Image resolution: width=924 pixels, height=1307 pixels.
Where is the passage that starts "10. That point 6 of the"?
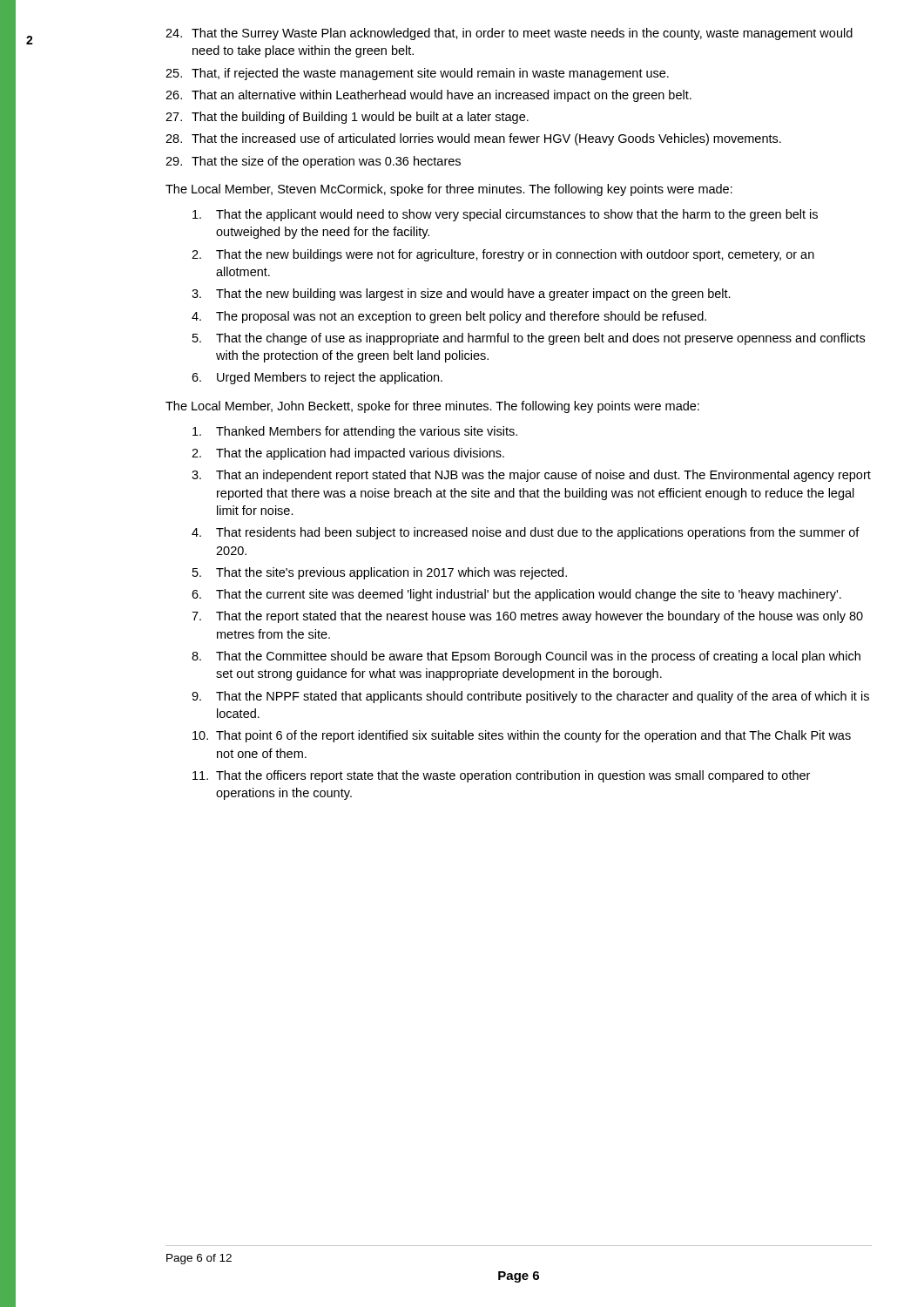click(532, 745)
